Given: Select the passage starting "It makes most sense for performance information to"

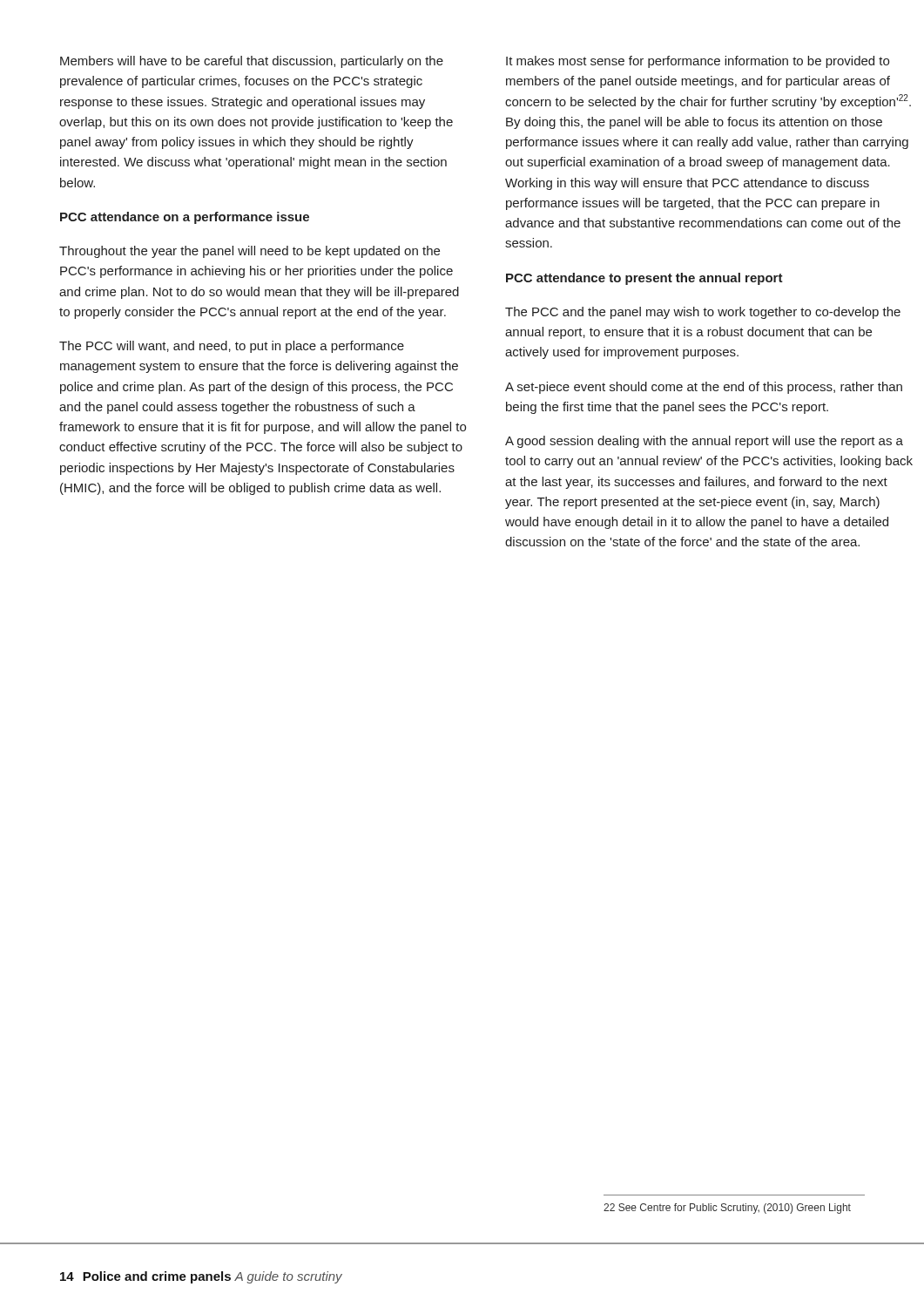Looking at the screenshot, I should pyautogui.click(x=710, y=152).
